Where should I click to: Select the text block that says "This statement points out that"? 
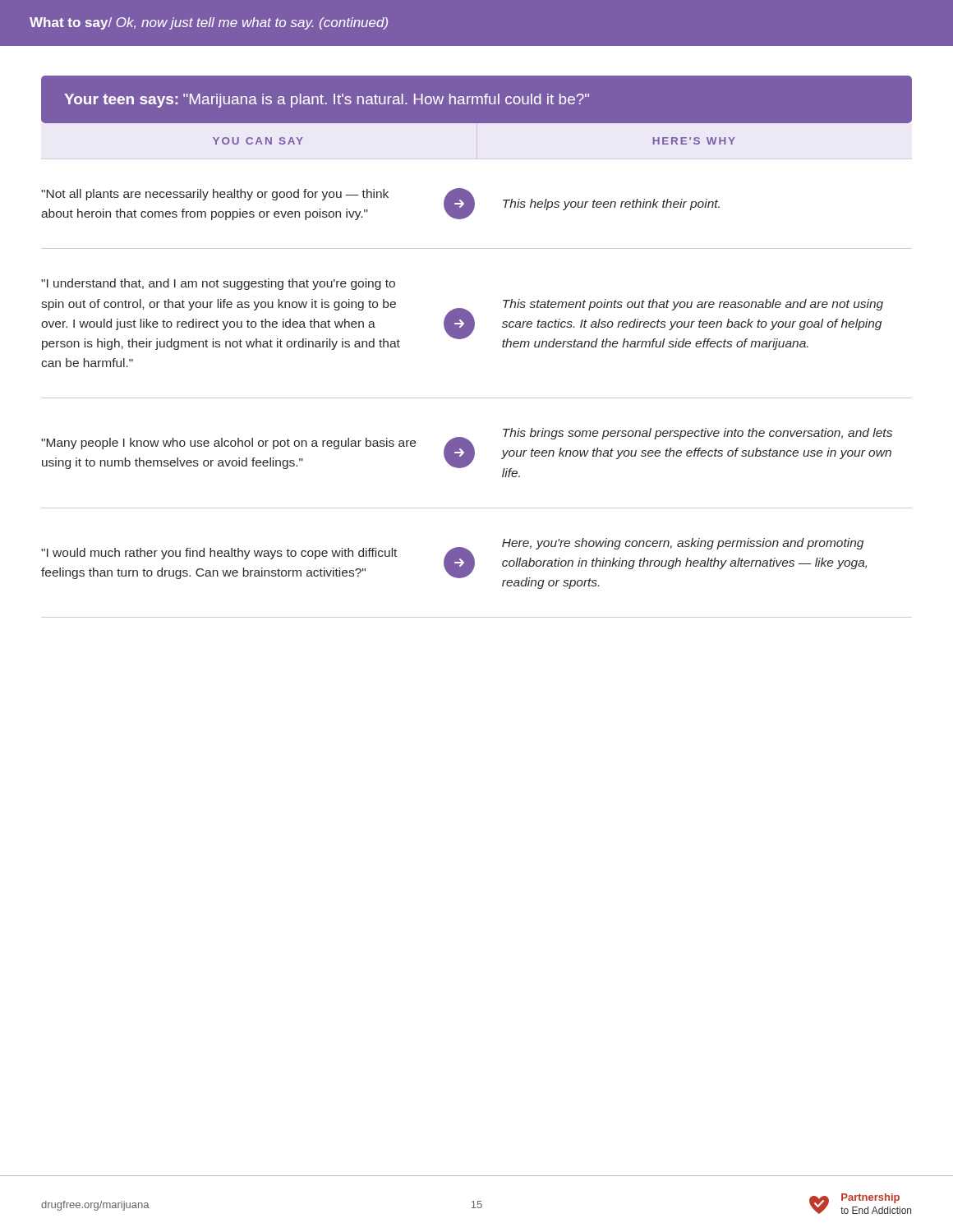(693, 323)
